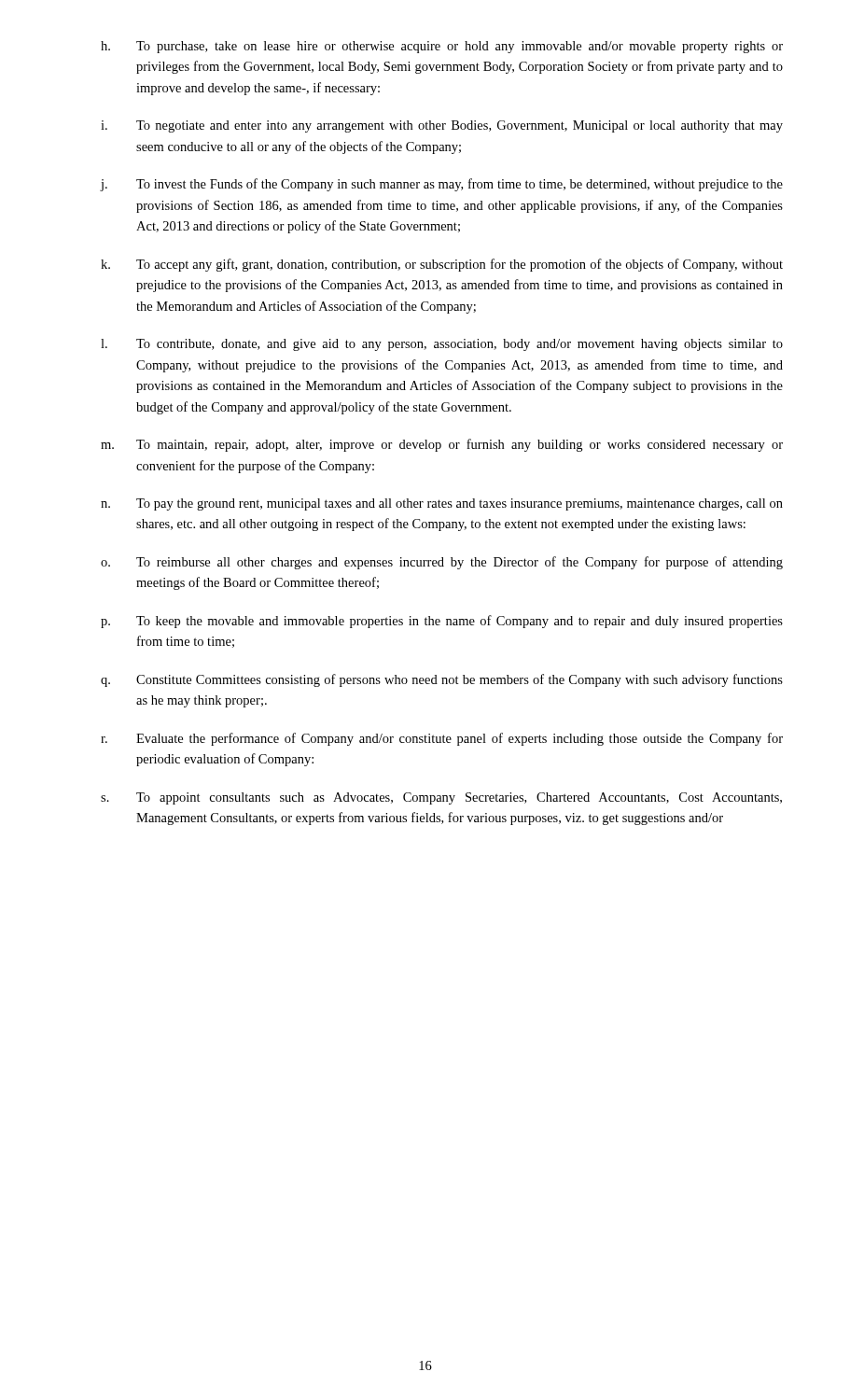850x1400 pixels.
Task: Select the element starting "r. Evaluate the performance of Company and/or"
Action: tap(442, 749)
